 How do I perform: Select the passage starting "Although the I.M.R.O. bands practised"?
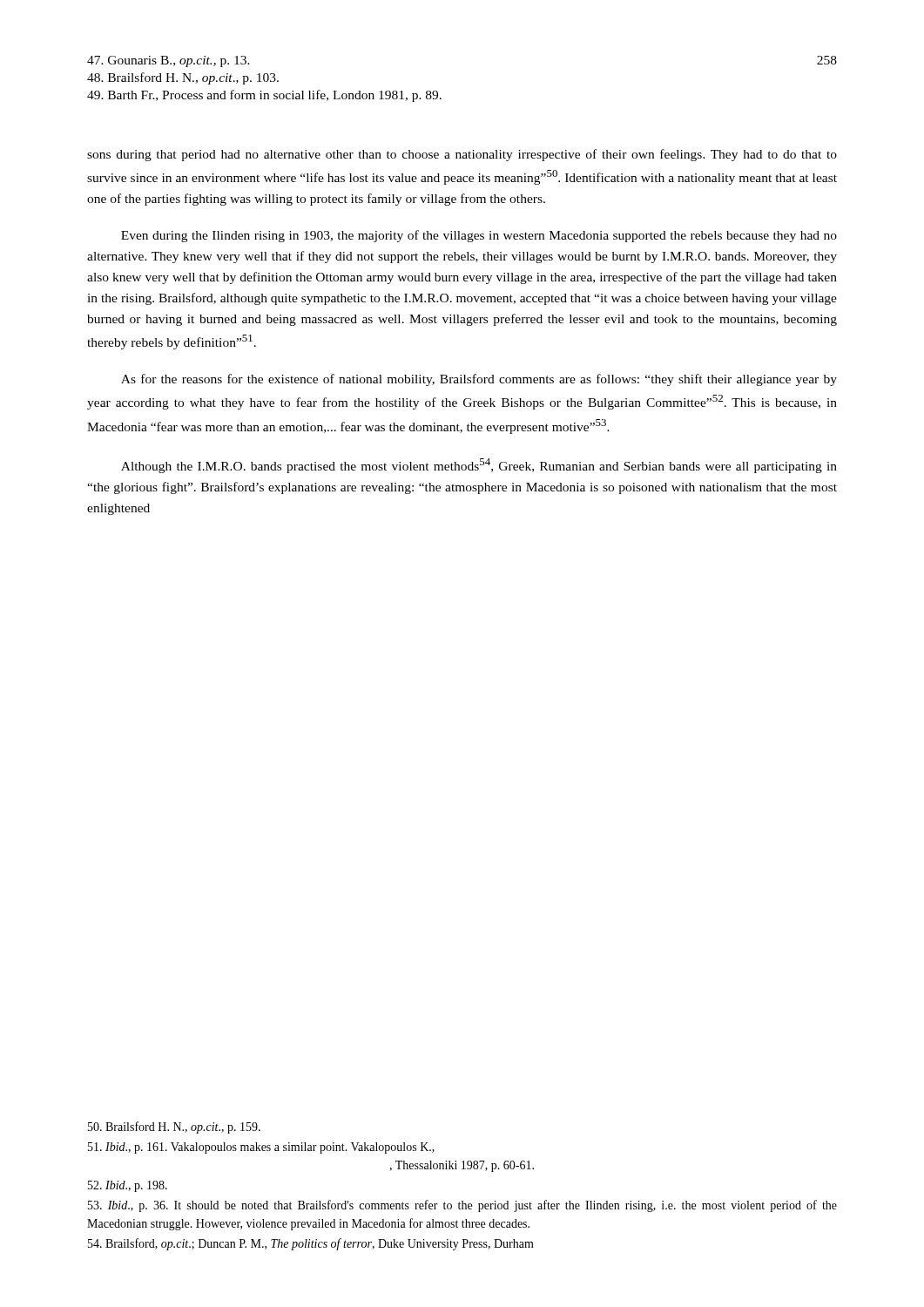pyautogui.click(x=462, y=485)
